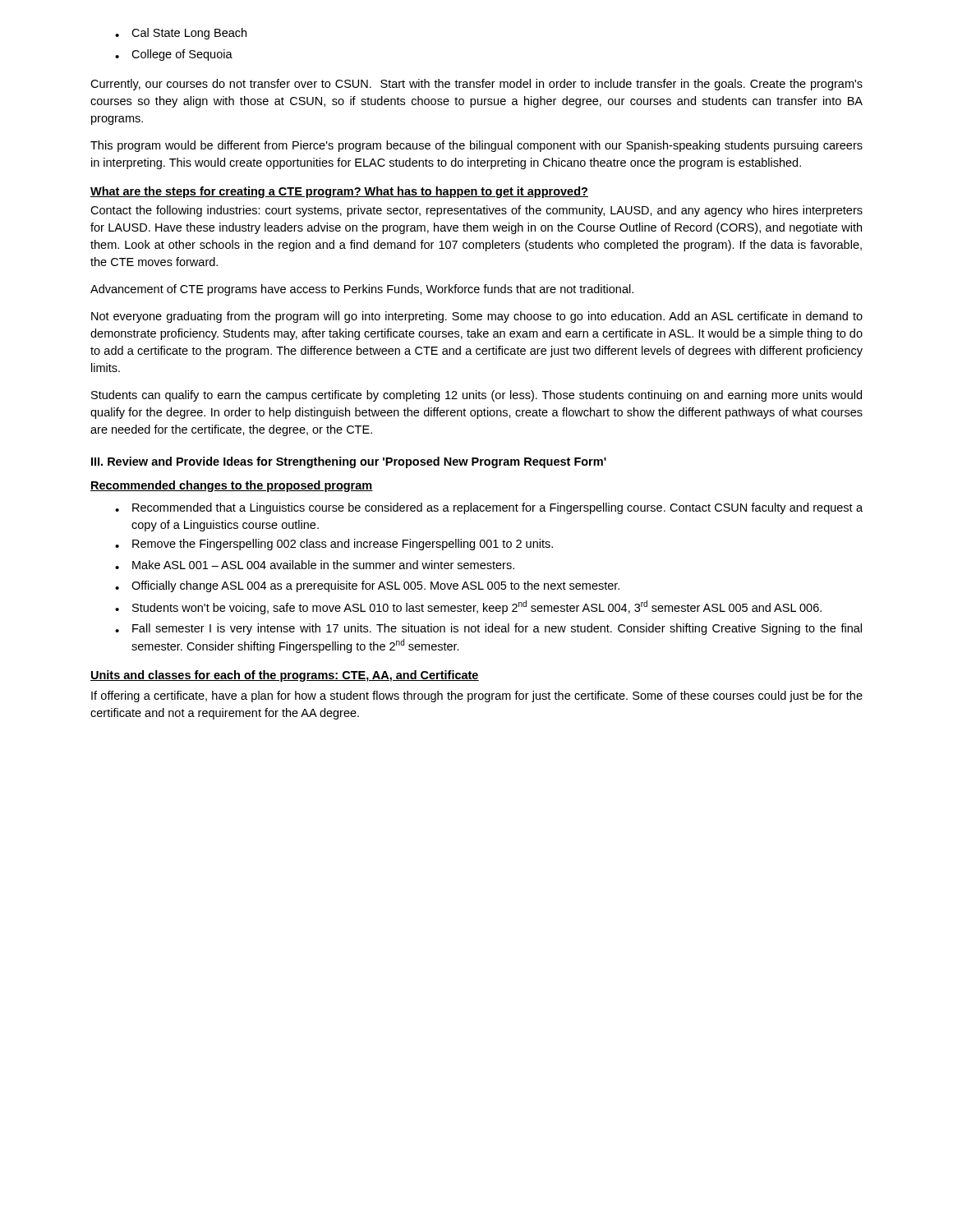Viewport: 953px width, 1232px height.
Task: Select the text starting "Not everyone graduating from the"
Action: pyautogui.click(x=476, y=342)
